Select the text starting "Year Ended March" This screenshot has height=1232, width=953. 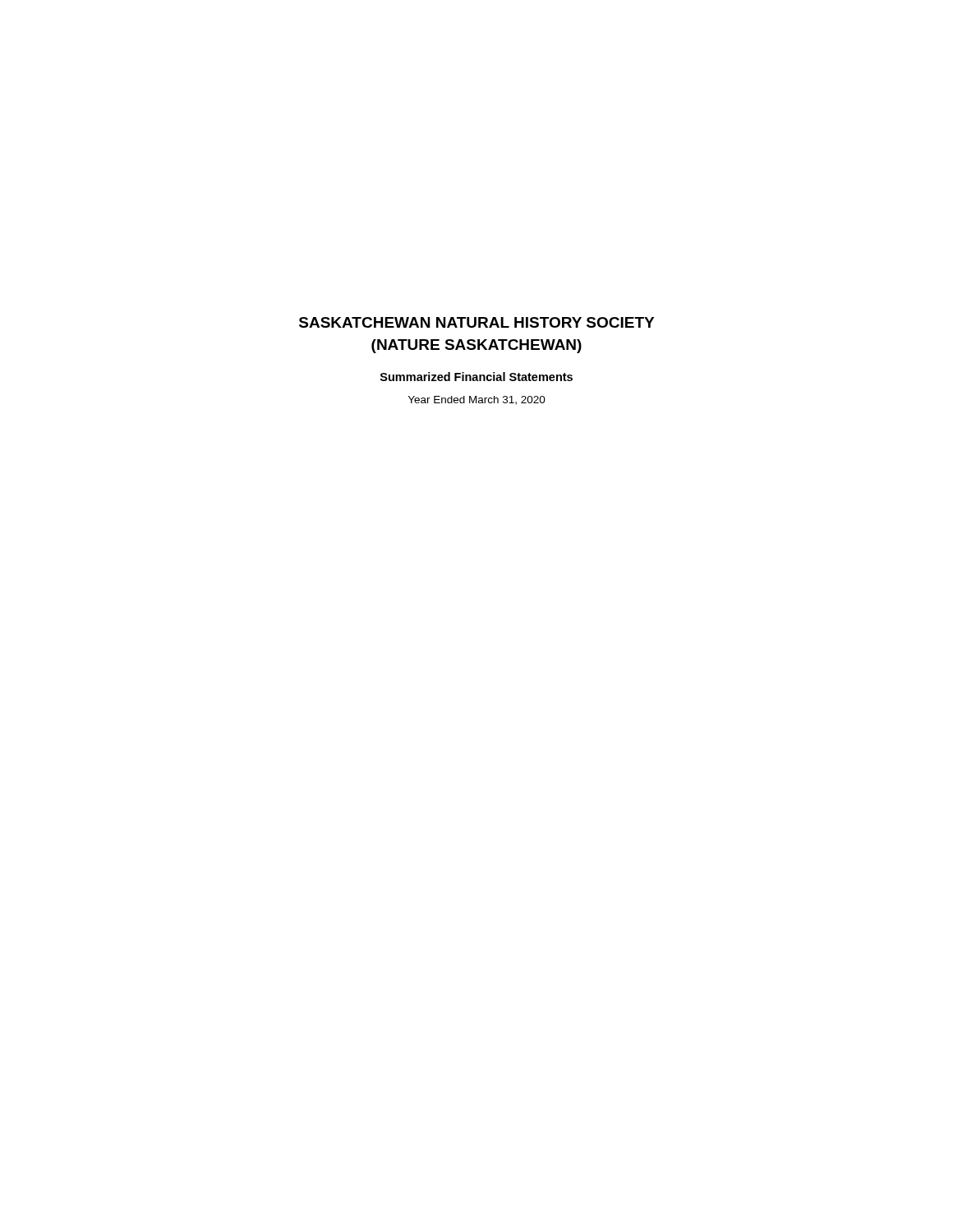pyautogui.click(x=476, y=400)
